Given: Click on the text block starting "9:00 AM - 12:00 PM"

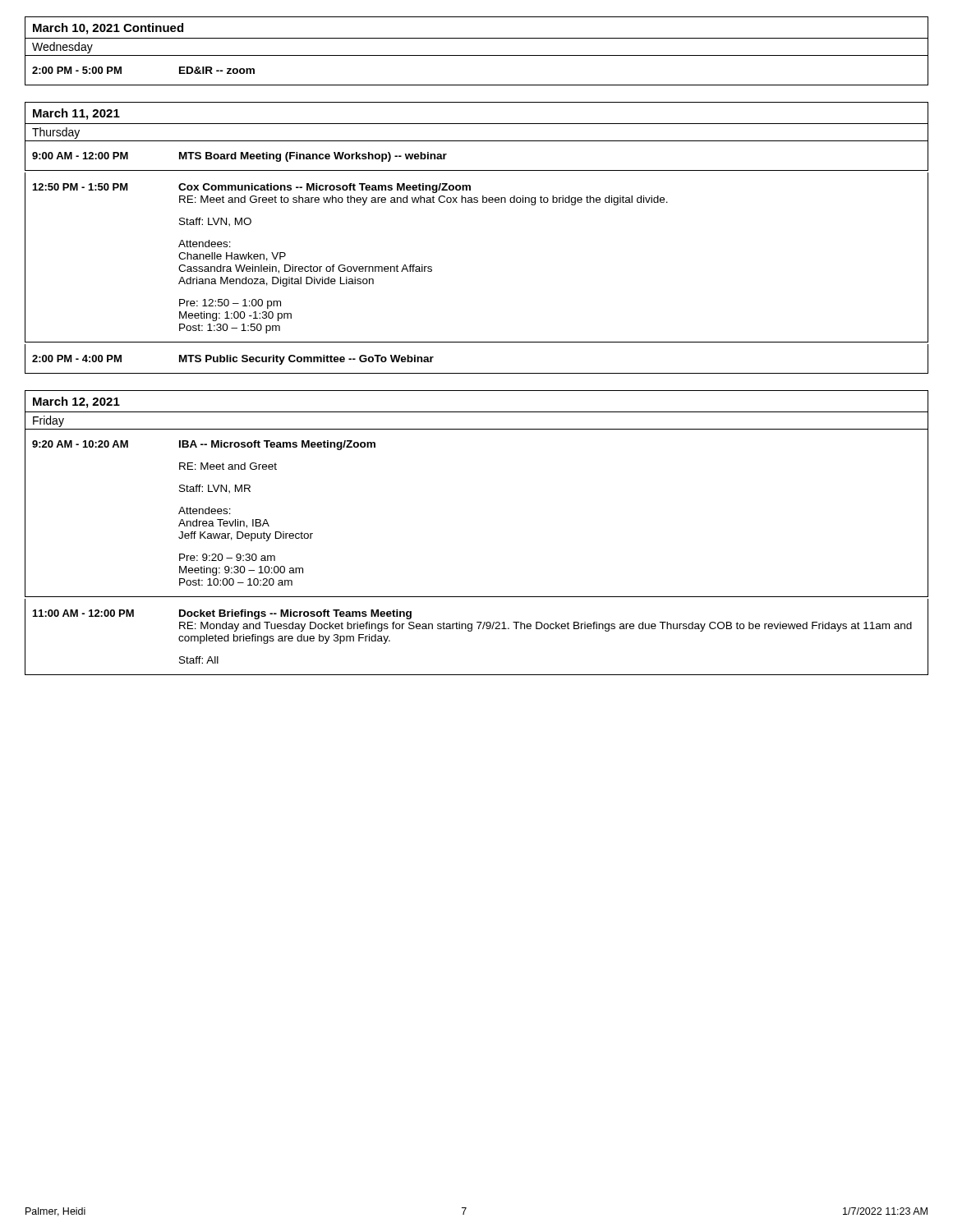Looking at the screenshot, I should coord(68,156).
